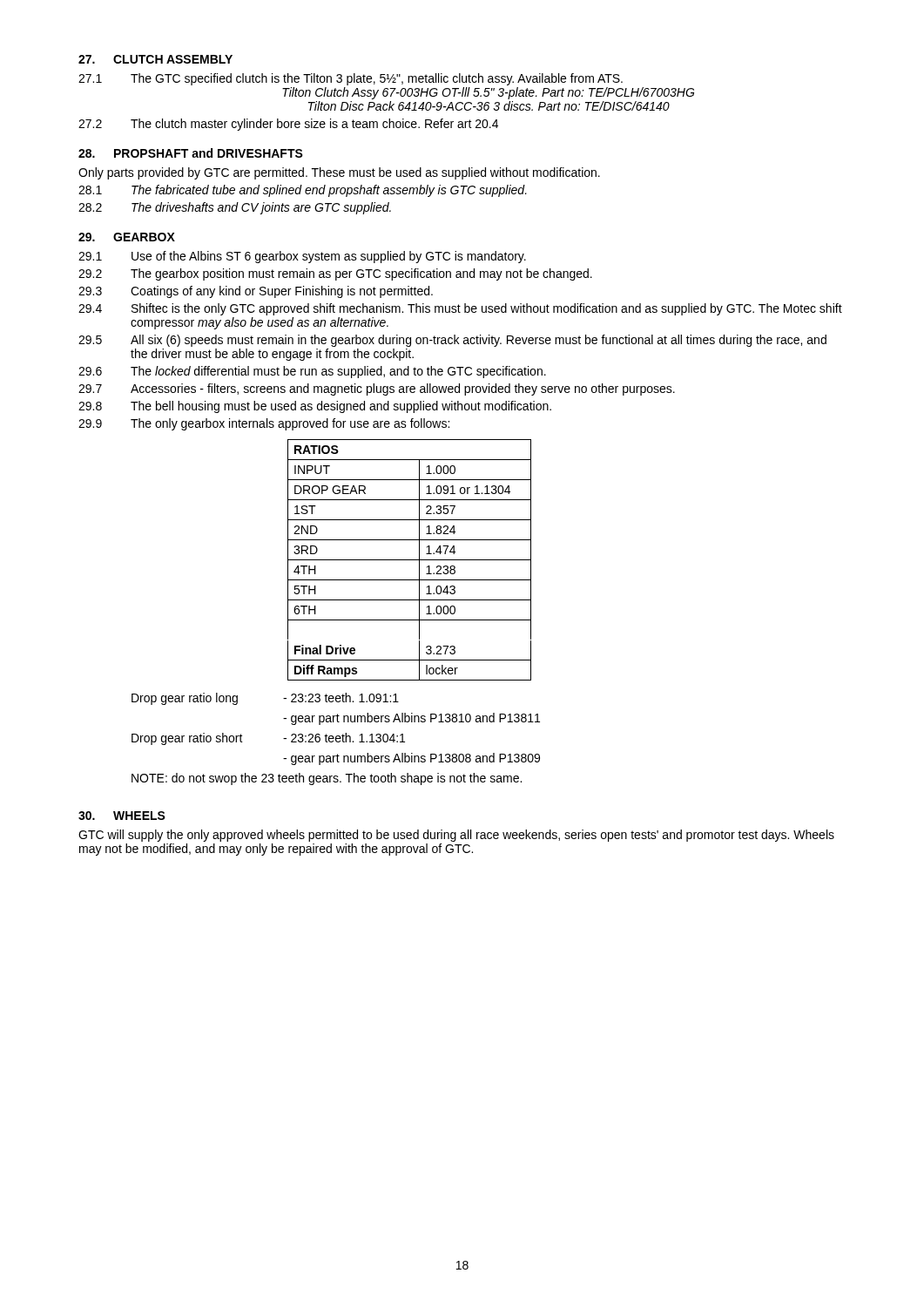
Task: Point to the block beginning "29.8 The bell housing must be"
Action: click(x=462, y=406)
